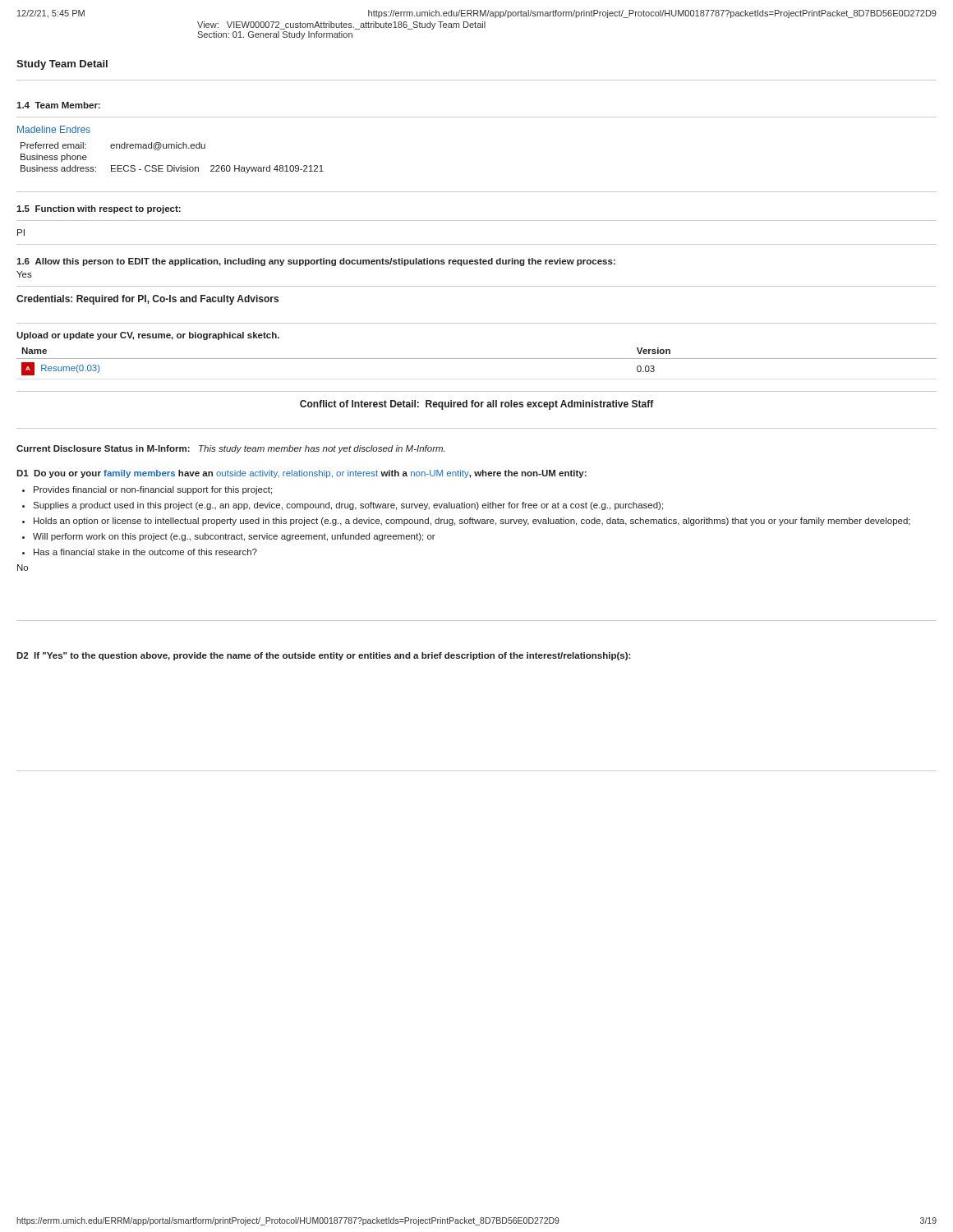Image resolution: width=953 pixels, height=1232 pixels.
Task: Find the region starting "1.4 Team Member:"
Action: (59, 105)
